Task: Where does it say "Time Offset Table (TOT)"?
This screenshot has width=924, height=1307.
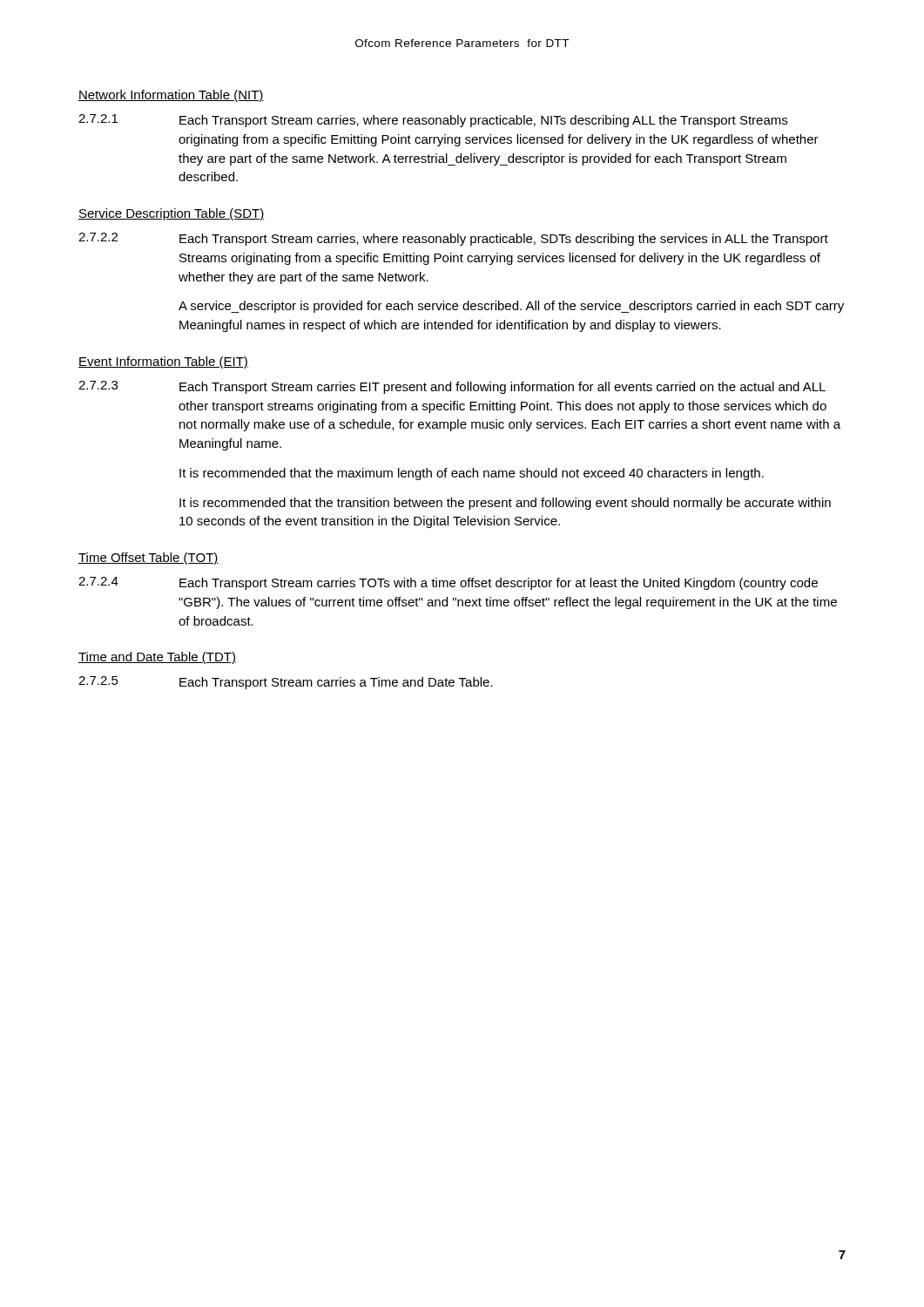Action: point(148,557)
